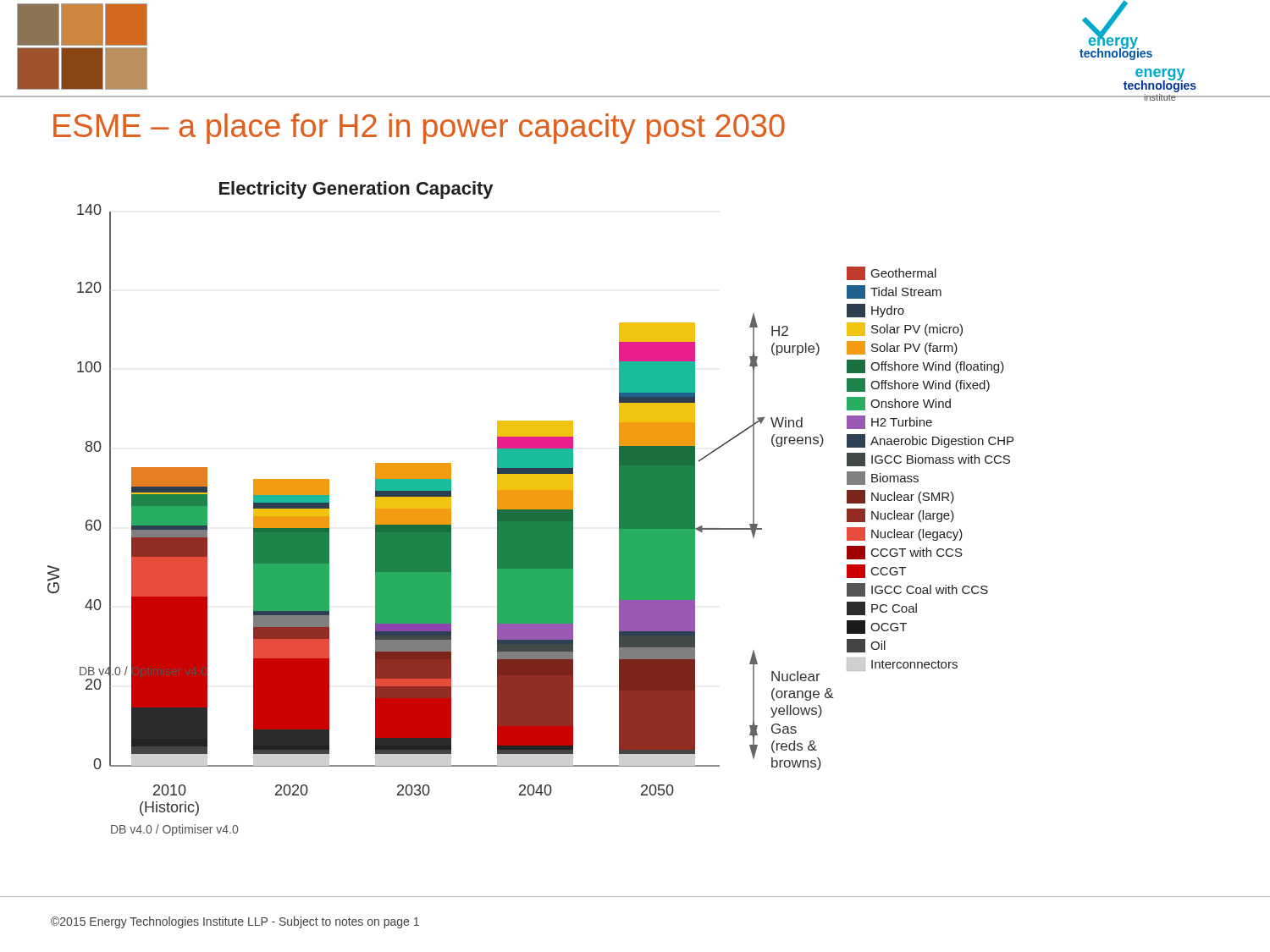Locate a stacked bar chart
This screenshot has width=1270, height=952.
pyautogui.click(x=652, y=520)
